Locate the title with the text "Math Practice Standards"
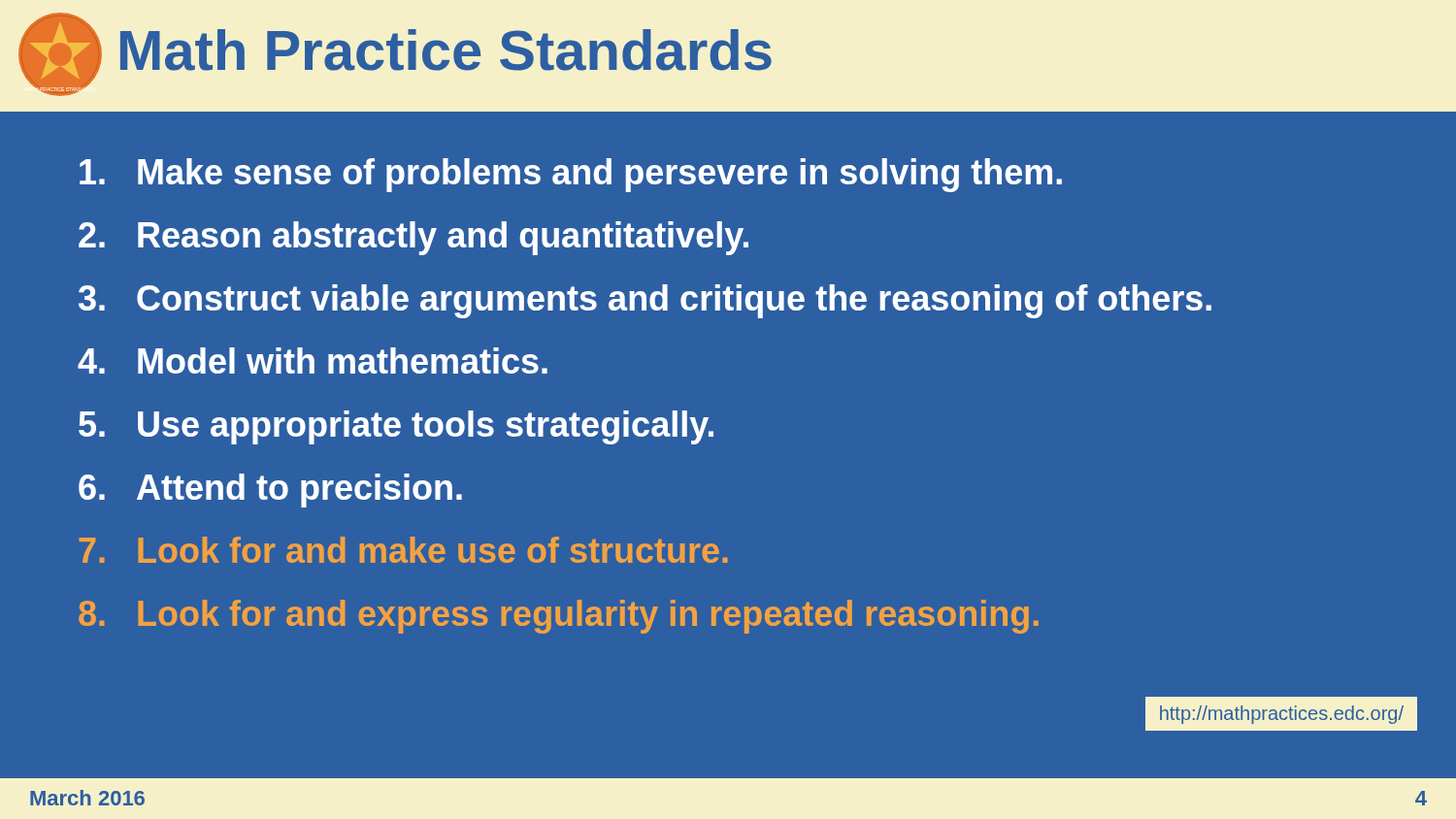Screen dimensions: 819x1456 point(445,50)
